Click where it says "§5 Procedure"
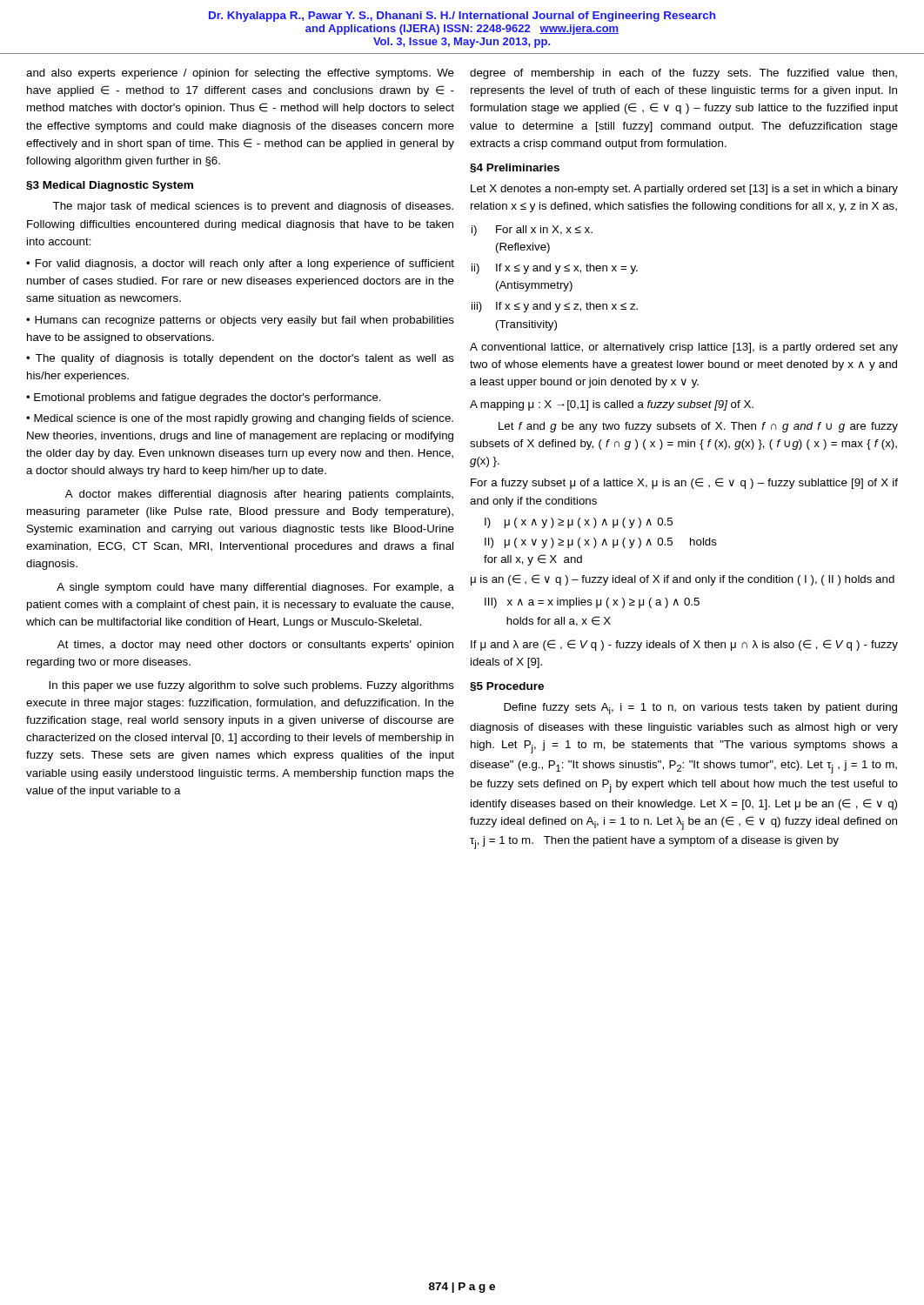924x1305 pixels. 507,686
